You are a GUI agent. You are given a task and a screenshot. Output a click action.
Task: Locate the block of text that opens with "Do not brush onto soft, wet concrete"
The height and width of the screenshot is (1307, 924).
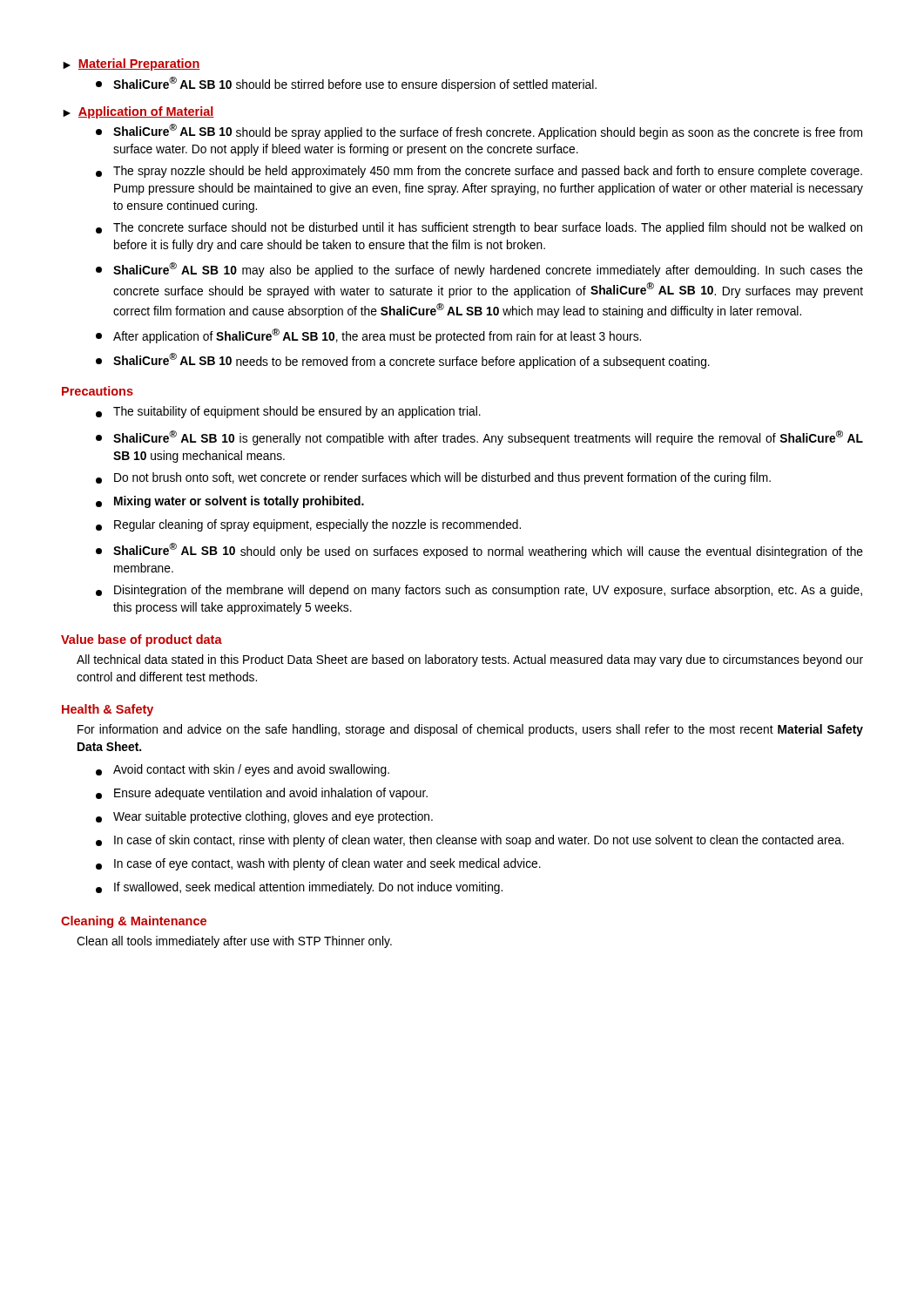479,479
